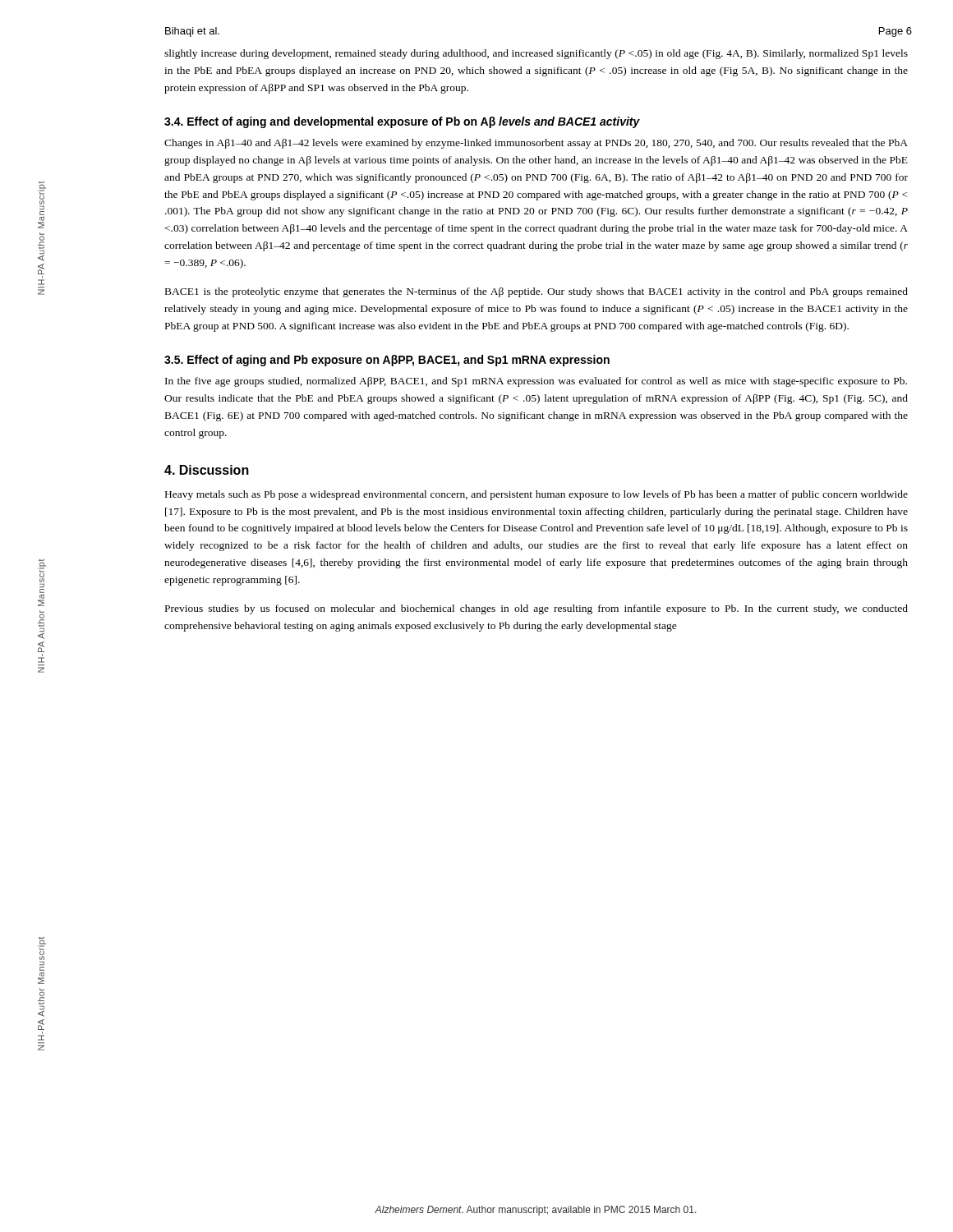Where is the passage that starts "Changes in Aβ1–40 and Aβ1–42 levels were examined"?
Image resolution: width=953 pixels, height=1232 pixels.
[x=536, y=202]
